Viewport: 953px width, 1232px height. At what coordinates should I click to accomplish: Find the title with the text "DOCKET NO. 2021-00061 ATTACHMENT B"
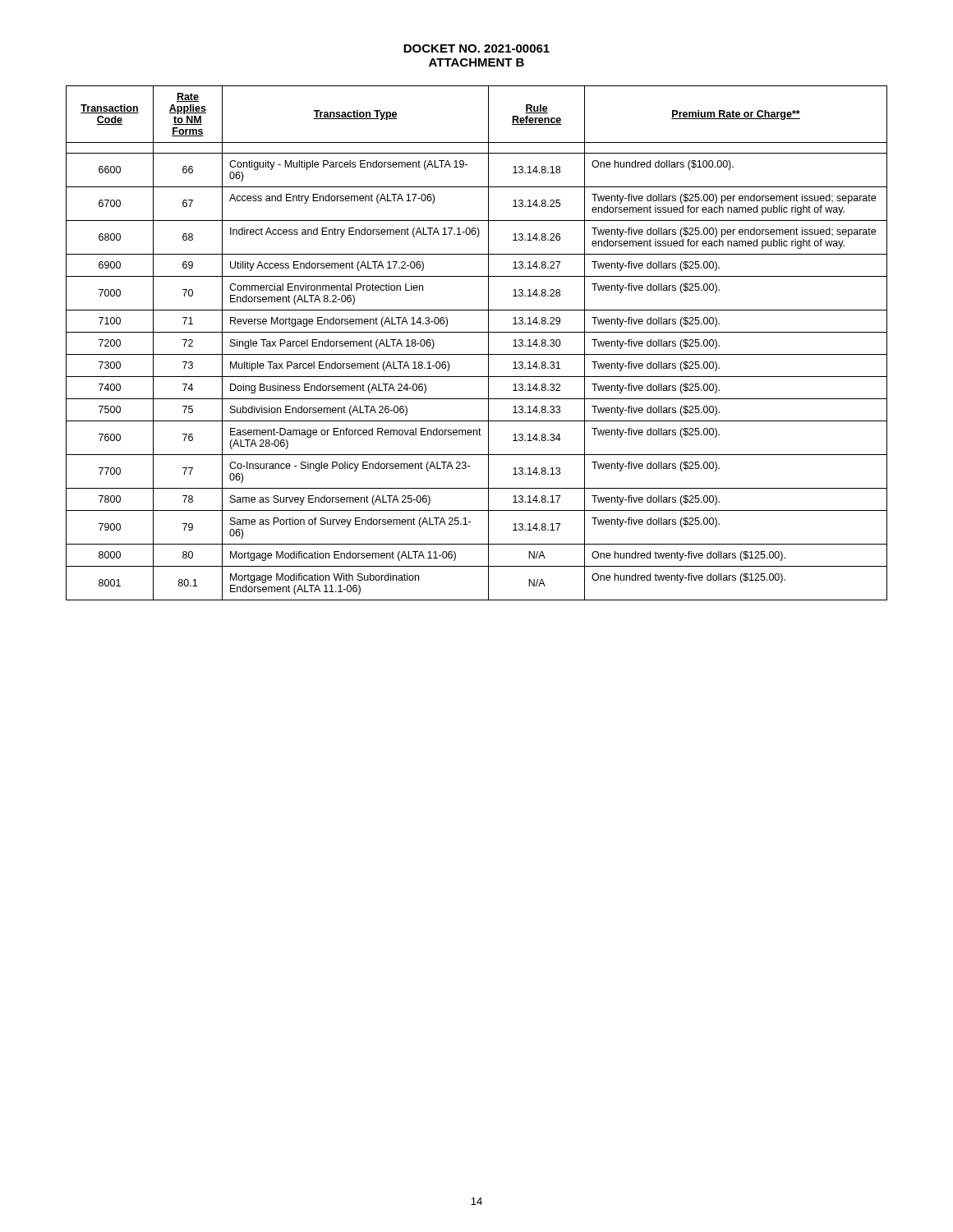point(476,55)
